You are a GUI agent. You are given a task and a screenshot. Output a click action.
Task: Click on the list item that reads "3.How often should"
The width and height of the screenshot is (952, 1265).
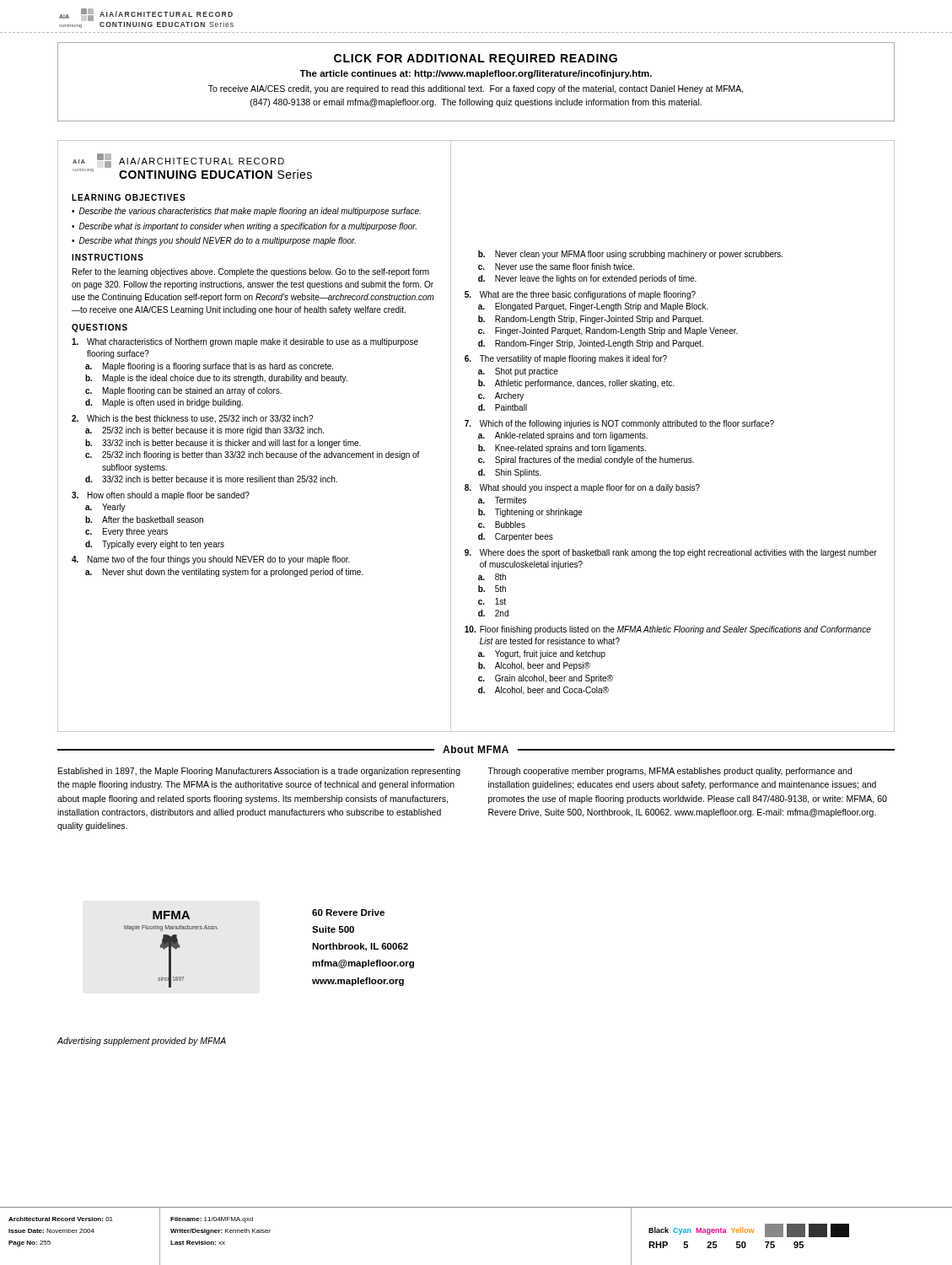coord(161,496)
